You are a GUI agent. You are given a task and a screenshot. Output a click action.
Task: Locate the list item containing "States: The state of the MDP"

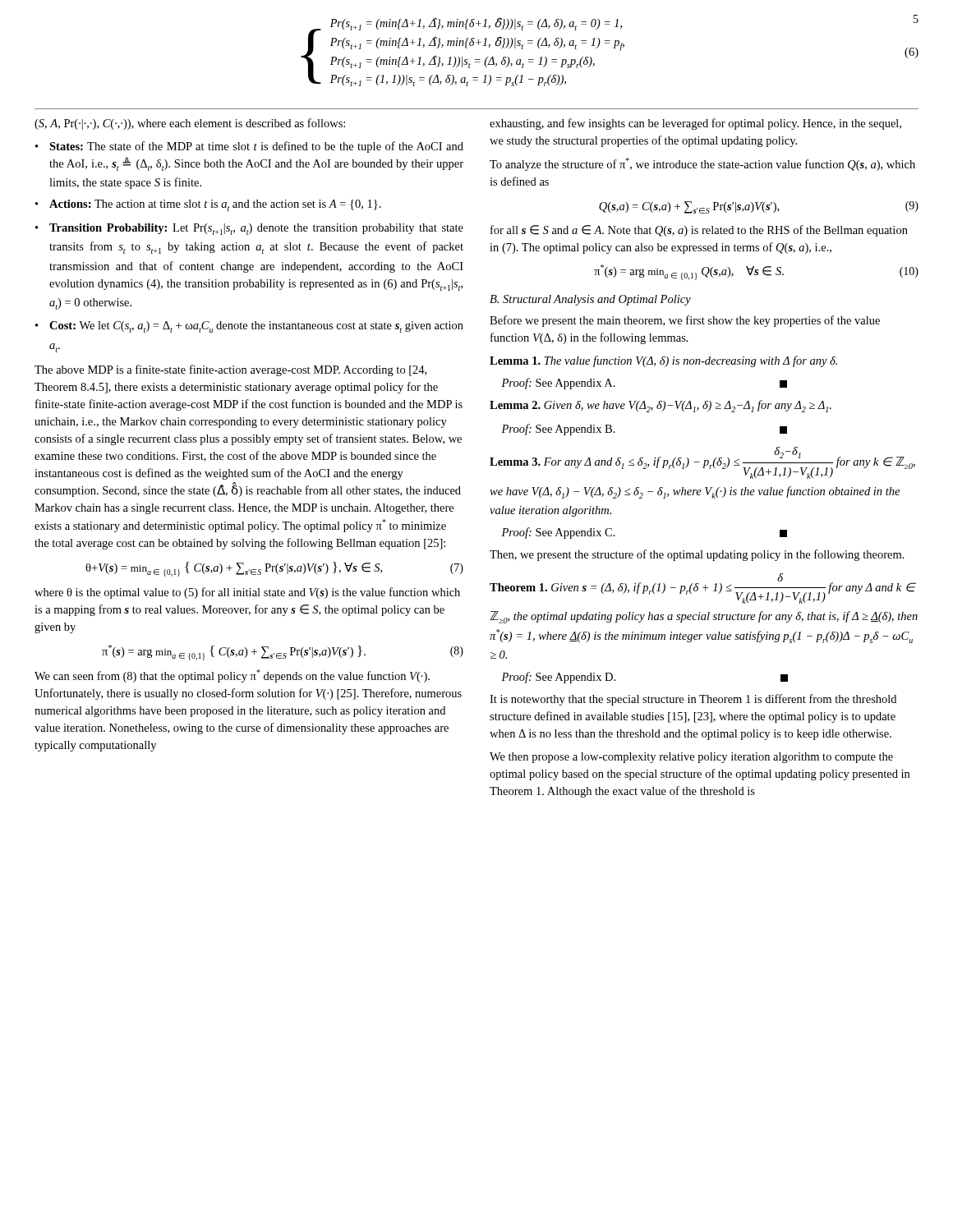(256, 164)
